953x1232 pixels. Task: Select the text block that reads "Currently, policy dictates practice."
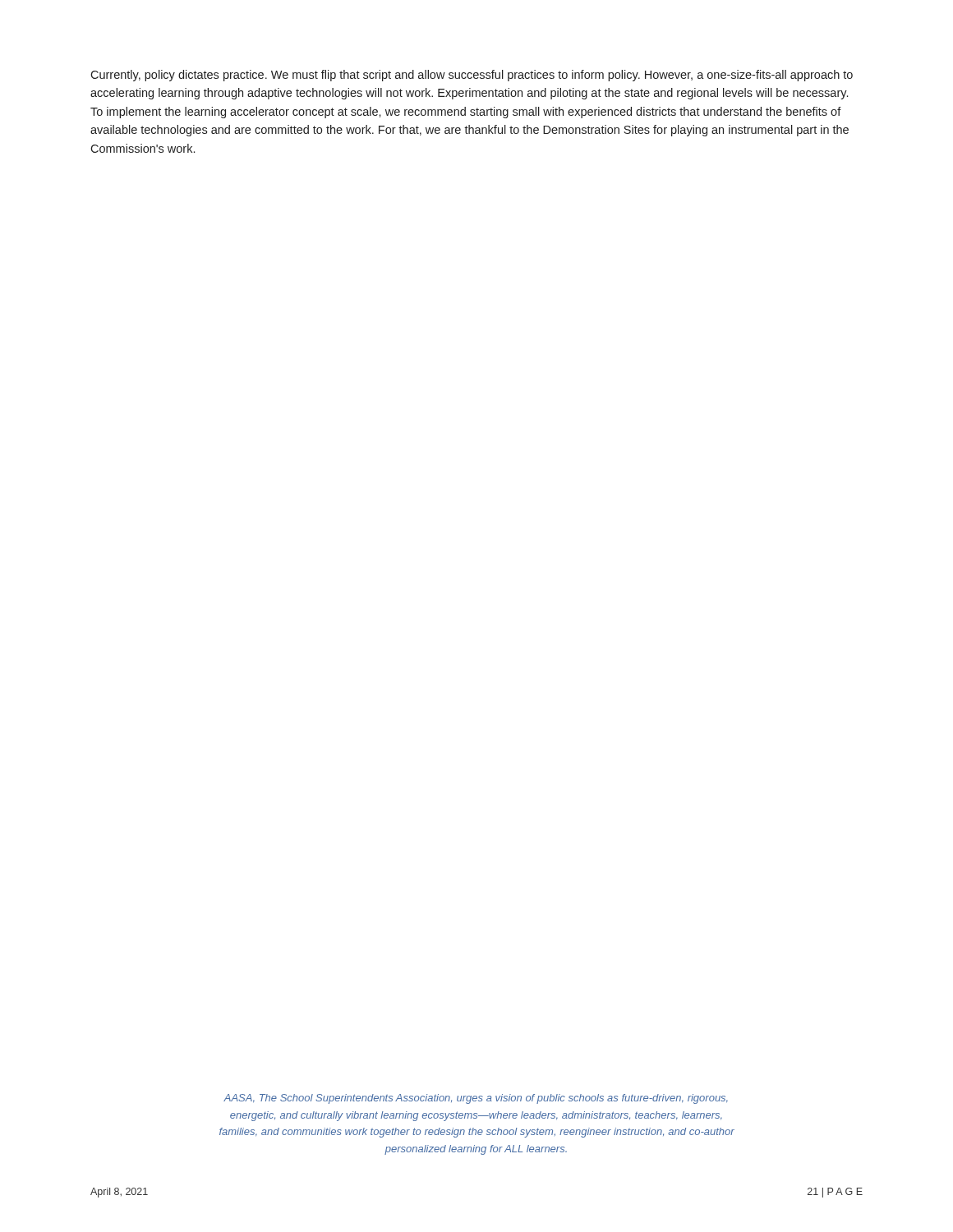point(472,112)
